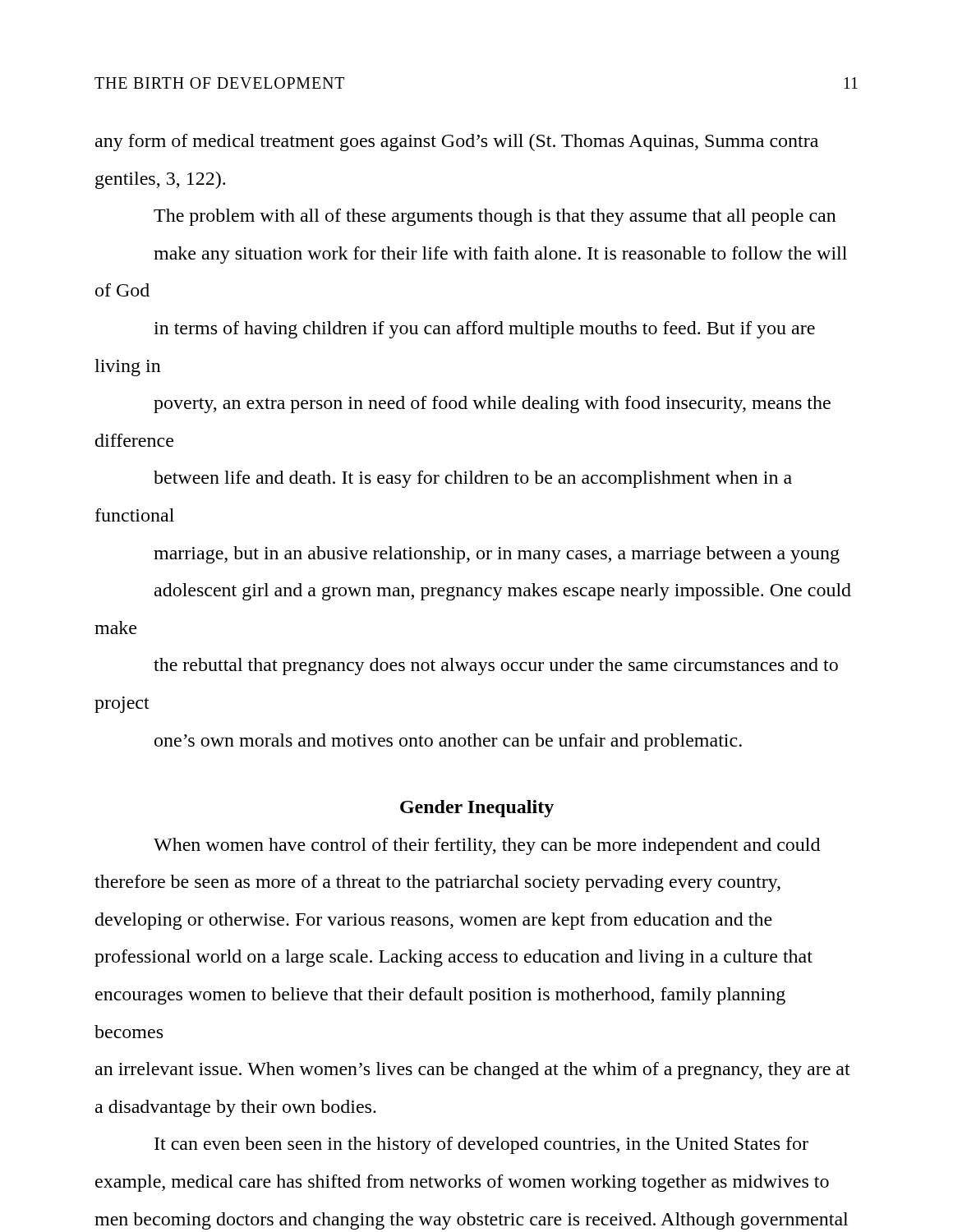
Task: Find the element starting "When women have control"
Action: [x=487, y=846]
